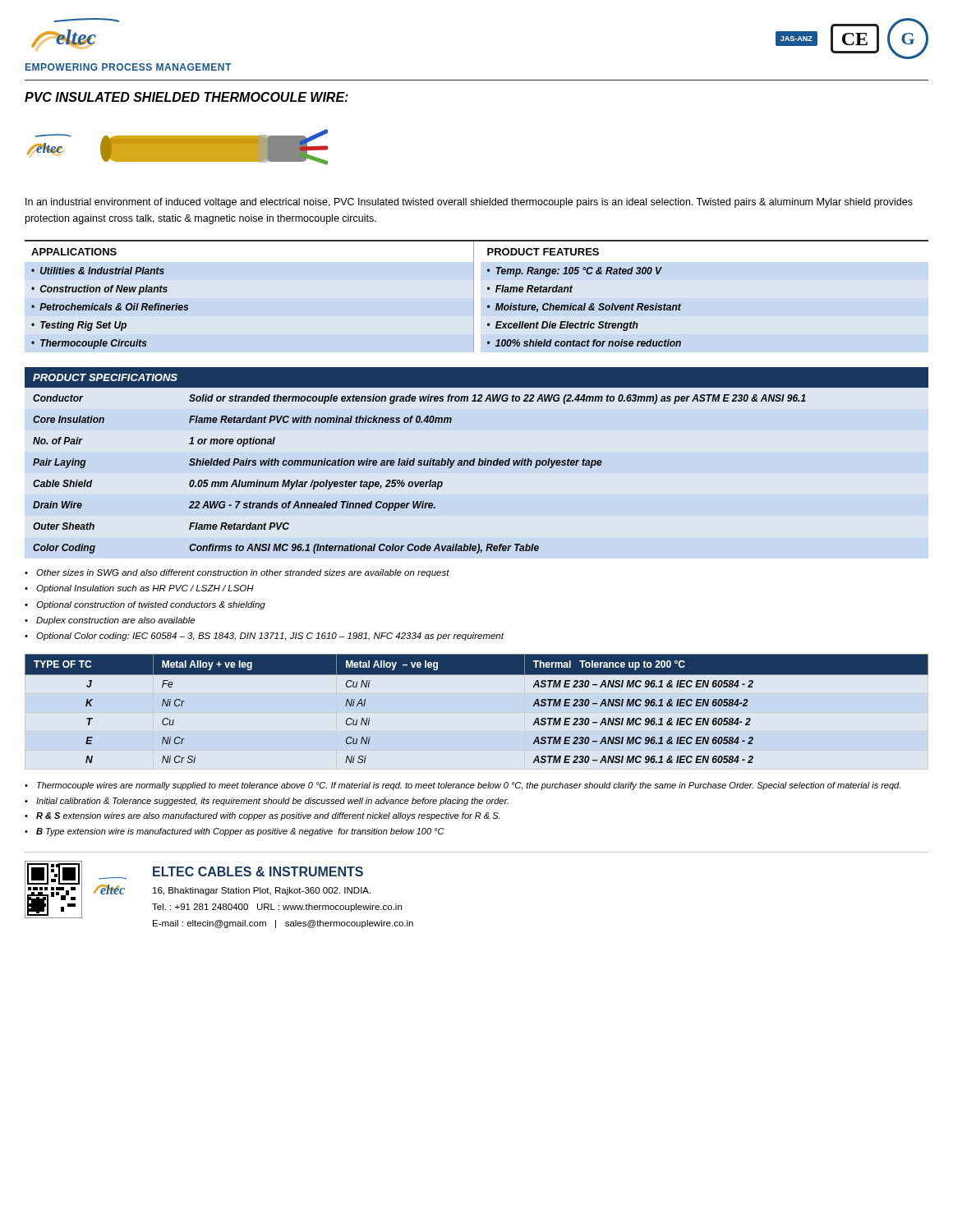Find the text block starting "•Construction of New plants"

[99, 289]
